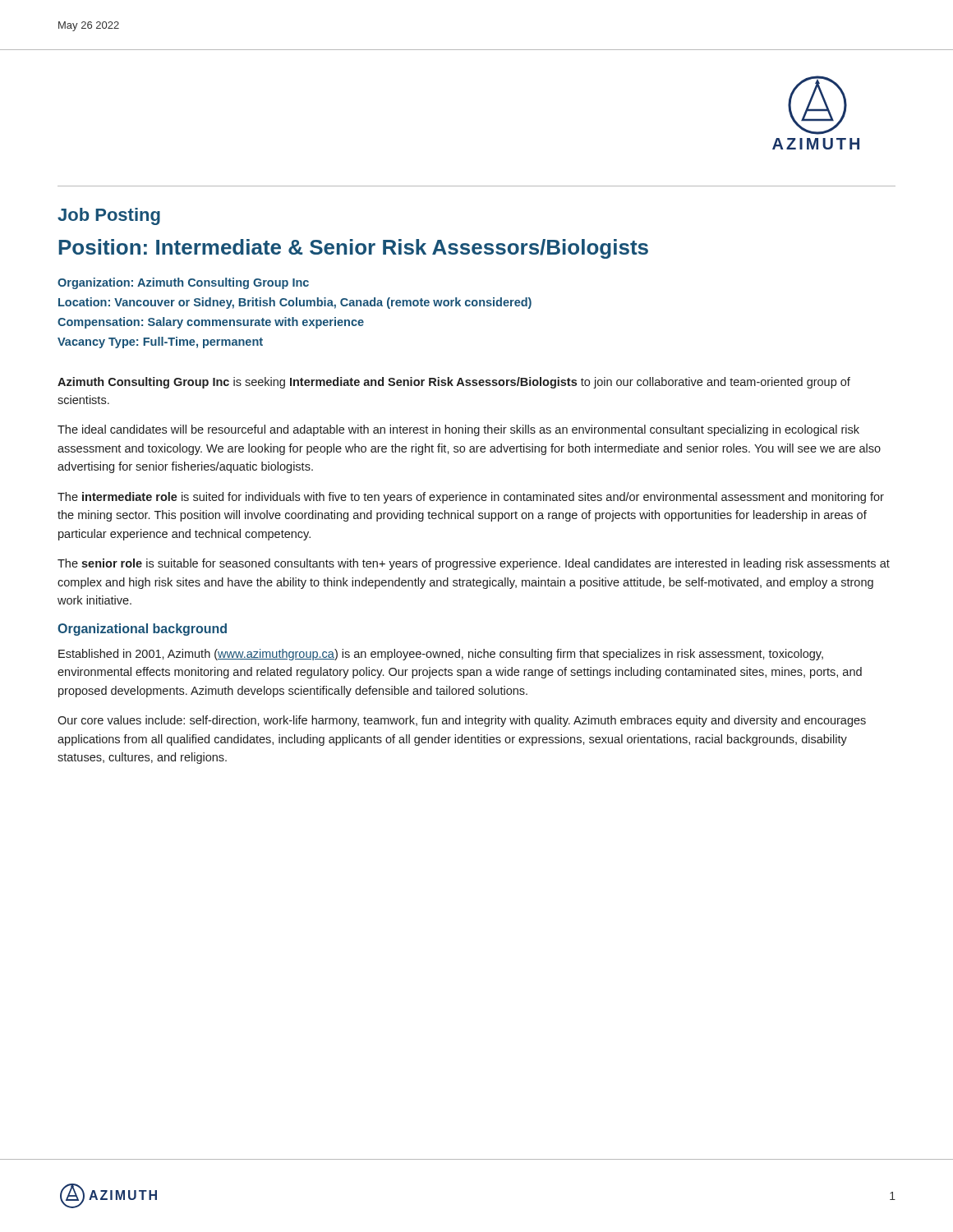Where is the passage that starts "The senior role"?
This screenshot has width=953, height=1232.
coord(473,582)
